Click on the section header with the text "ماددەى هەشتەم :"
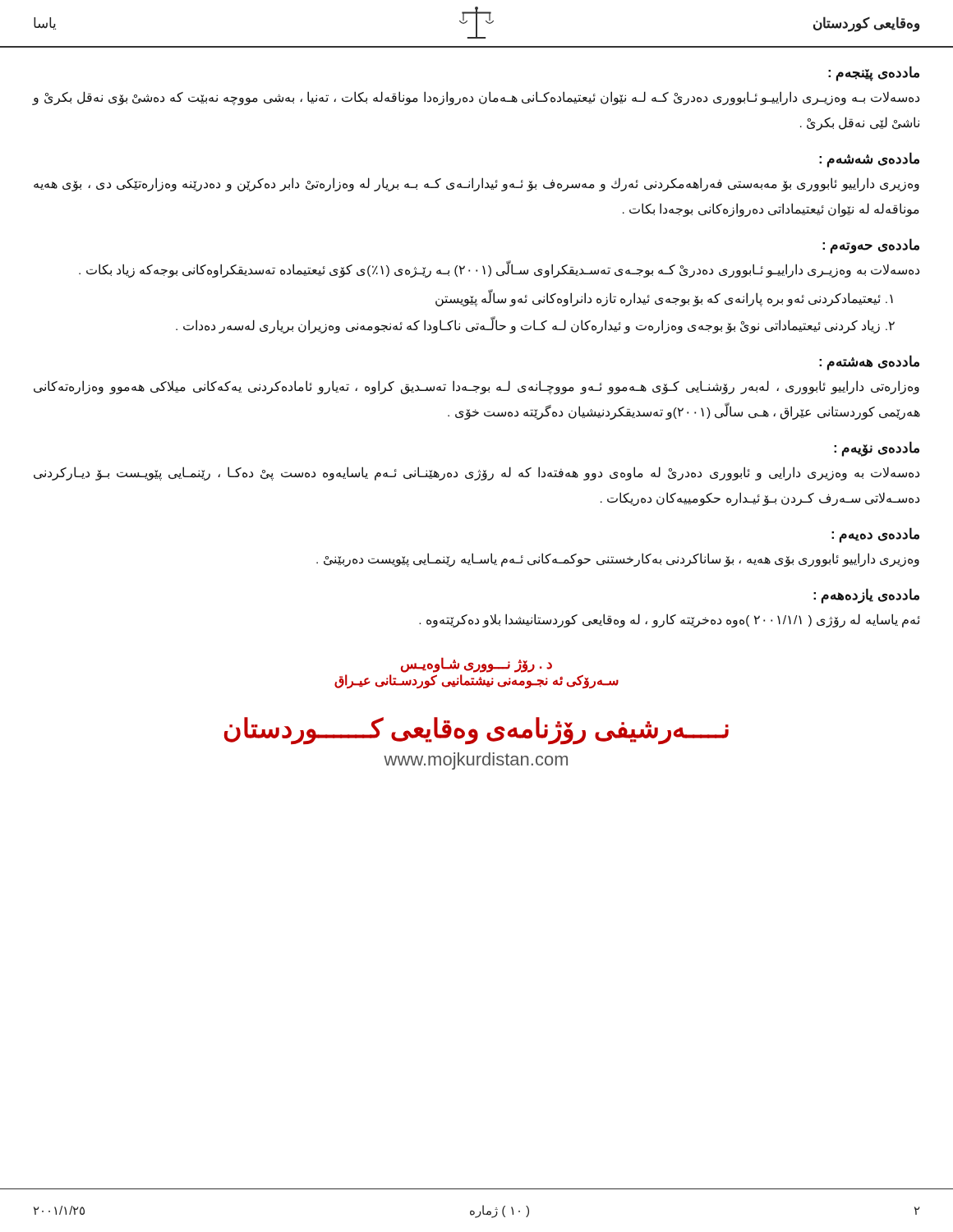 point(869,362)
